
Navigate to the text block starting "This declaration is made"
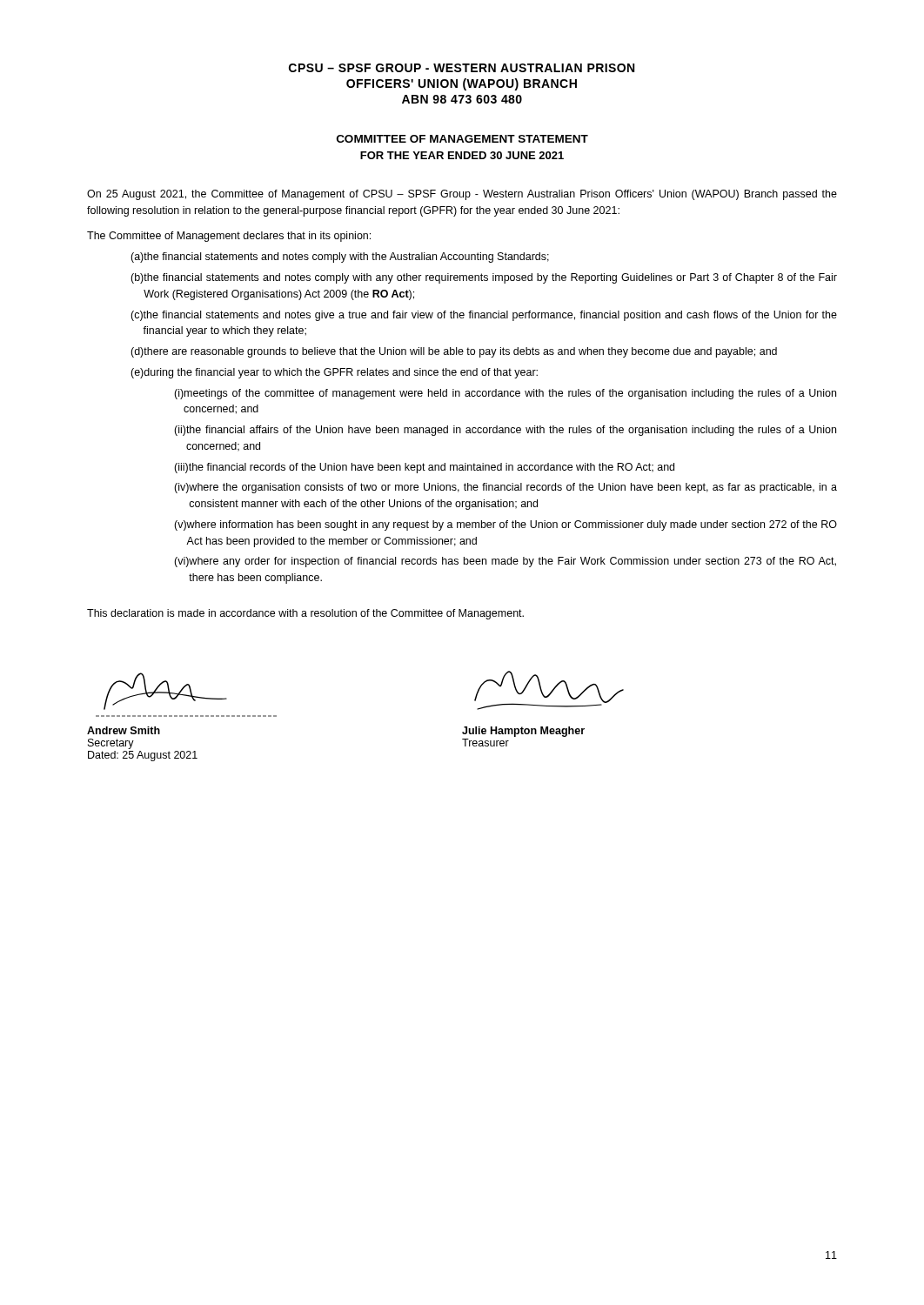[x=306, y=613]
